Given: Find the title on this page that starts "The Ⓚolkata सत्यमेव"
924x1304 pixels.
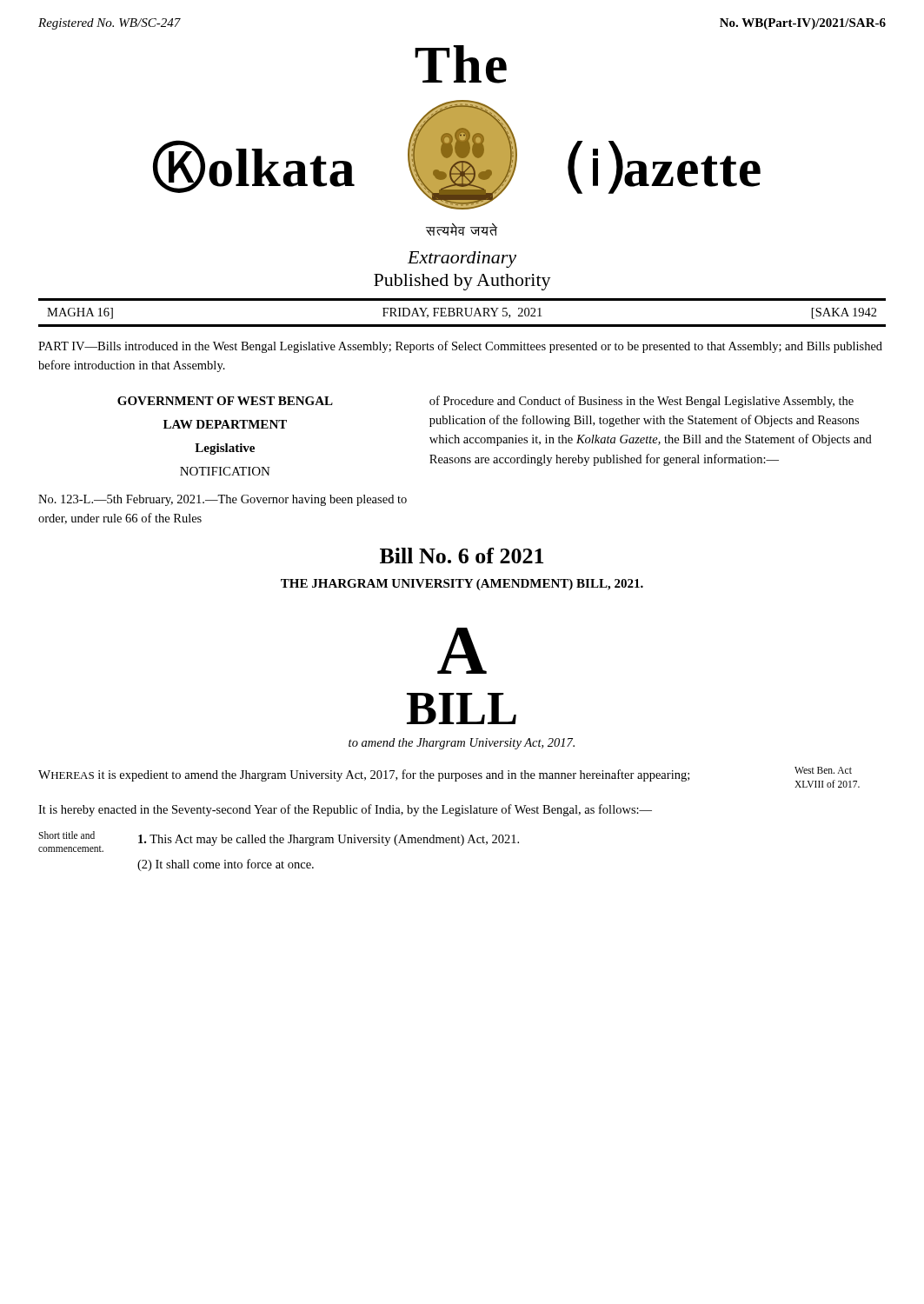Looking at the screenshot, I should click(462, 163).
